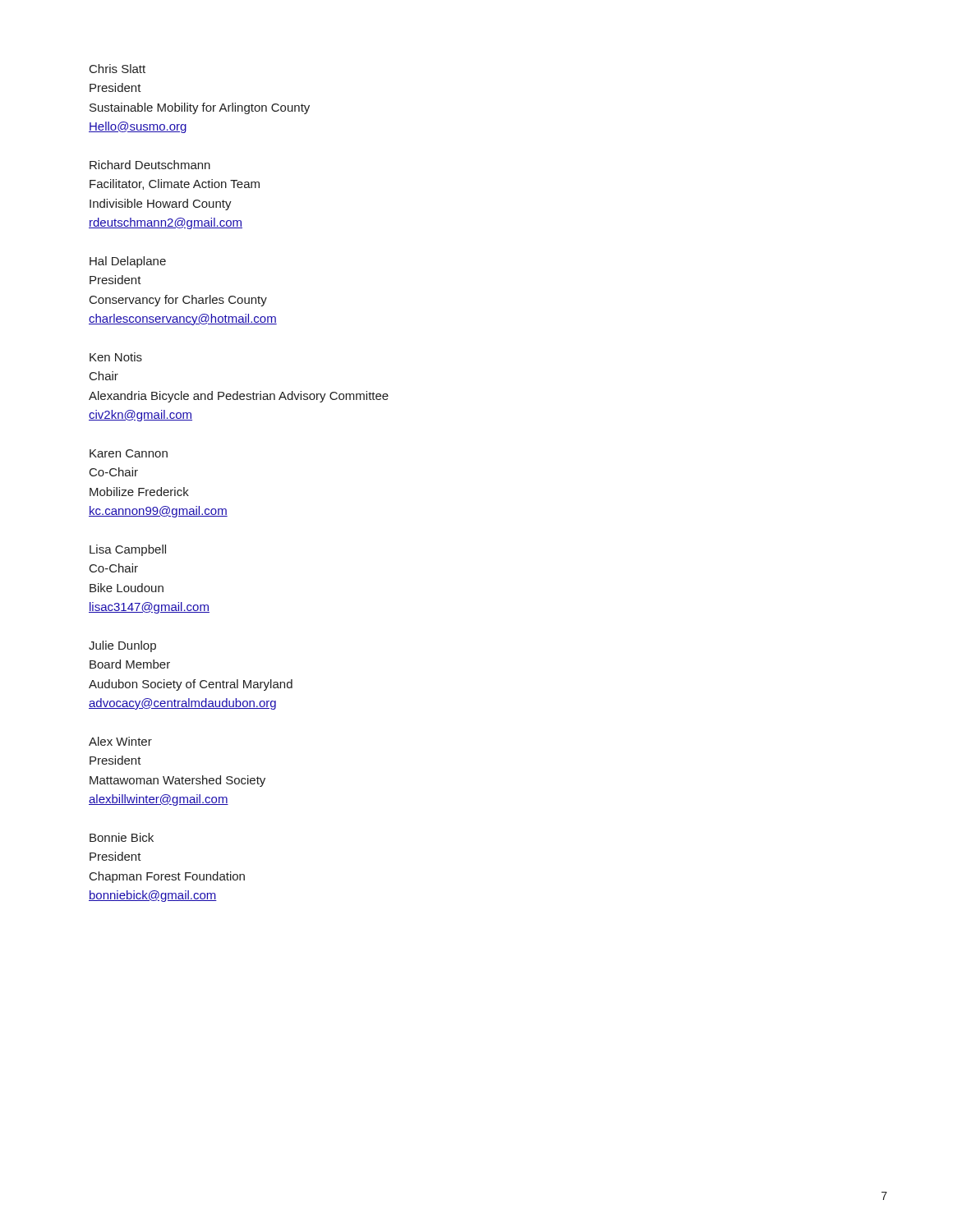
Task: Find the list item containing "Chris Slatt President Sustainable Mobility for"
Action: 117,69
